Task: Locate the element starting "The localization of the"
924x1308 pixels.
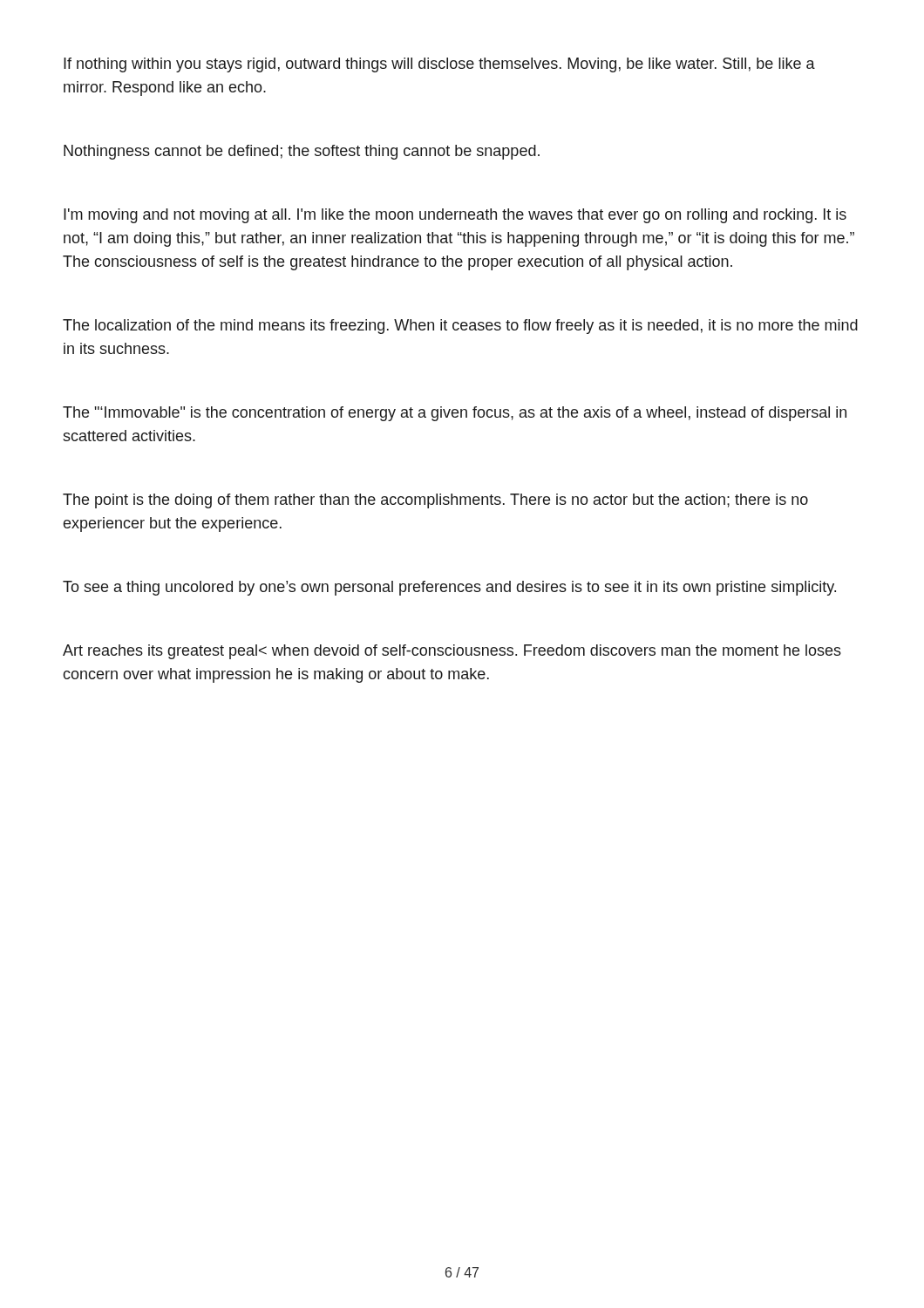Action: pos(460,337)
